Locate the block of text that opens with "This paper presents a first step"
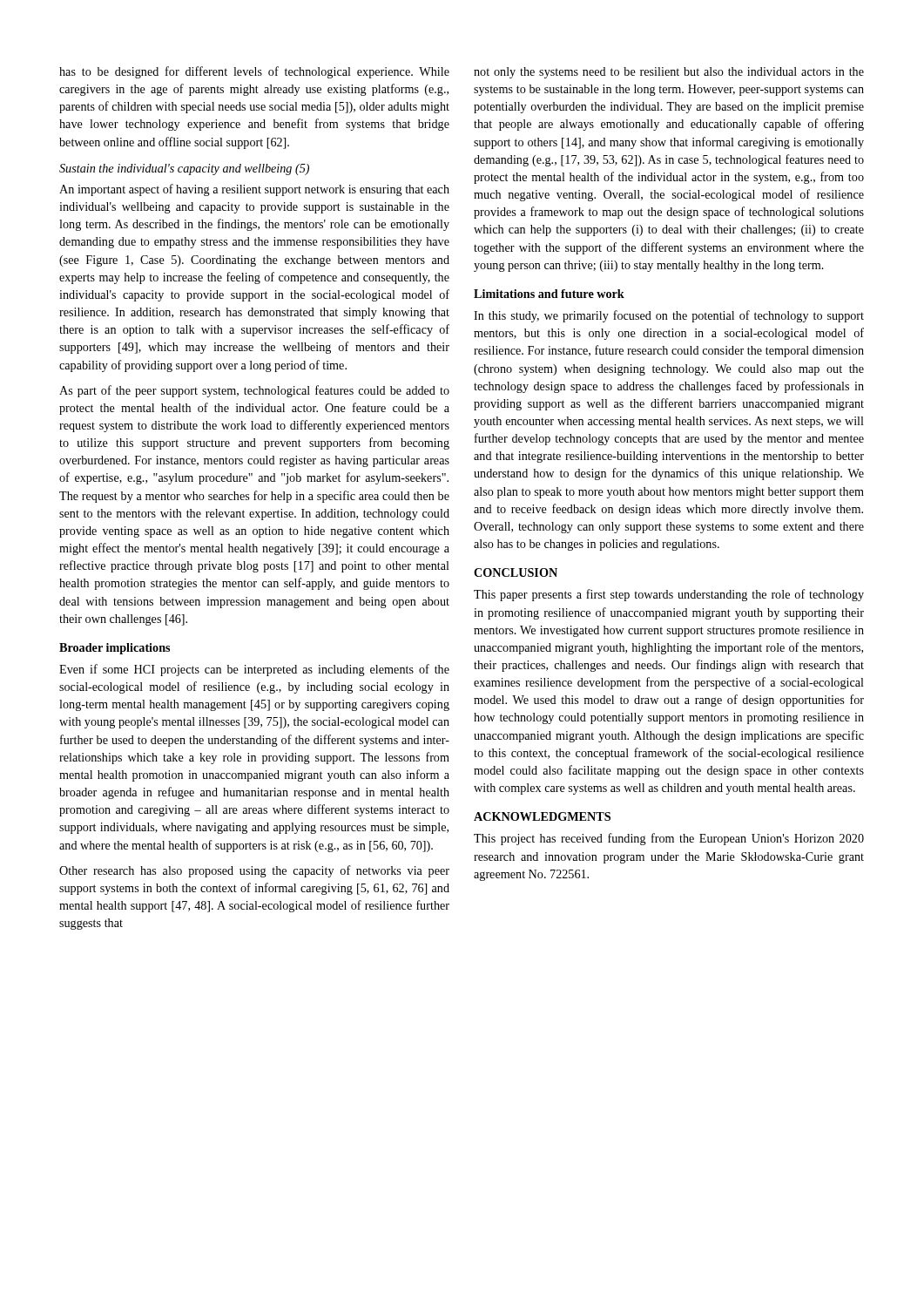Image resolution: width=924 pixels, height=1307 pixels. (669, 691)
